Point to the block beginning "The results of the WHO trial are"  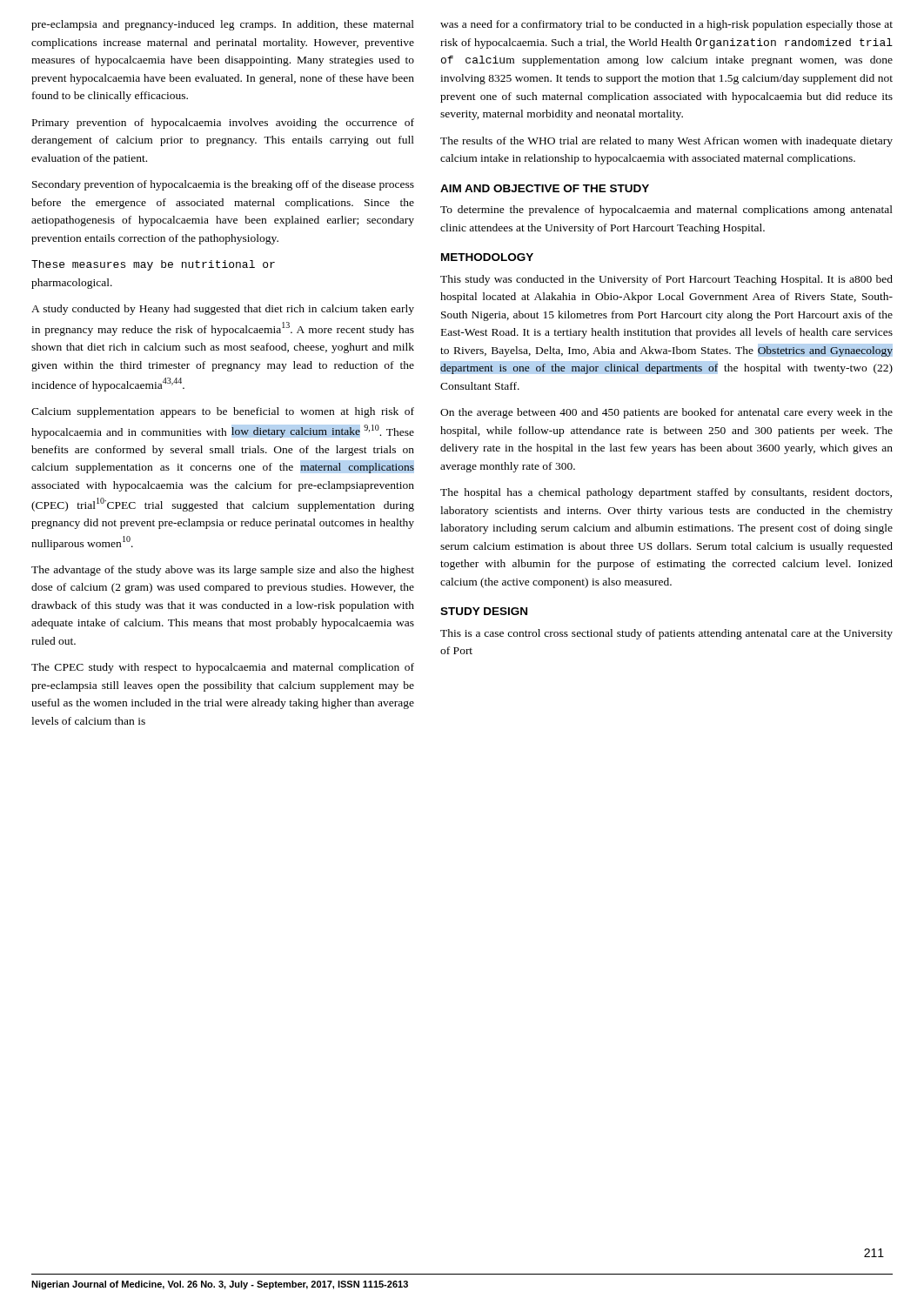click(x=666, y=150)
